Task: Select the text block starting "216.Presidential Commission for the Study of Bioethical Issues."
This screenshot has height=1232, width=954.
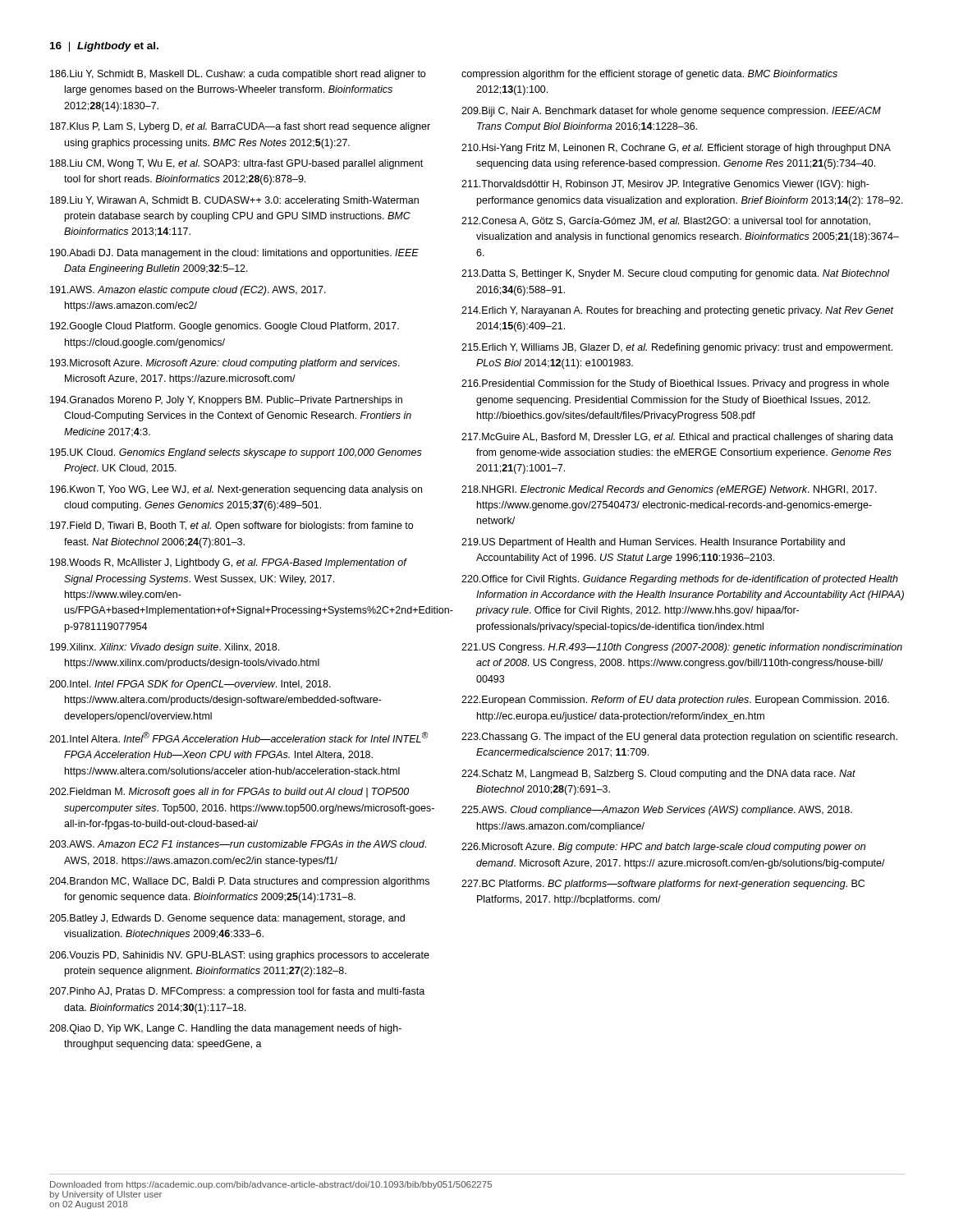Action: (x=675, y=400)
